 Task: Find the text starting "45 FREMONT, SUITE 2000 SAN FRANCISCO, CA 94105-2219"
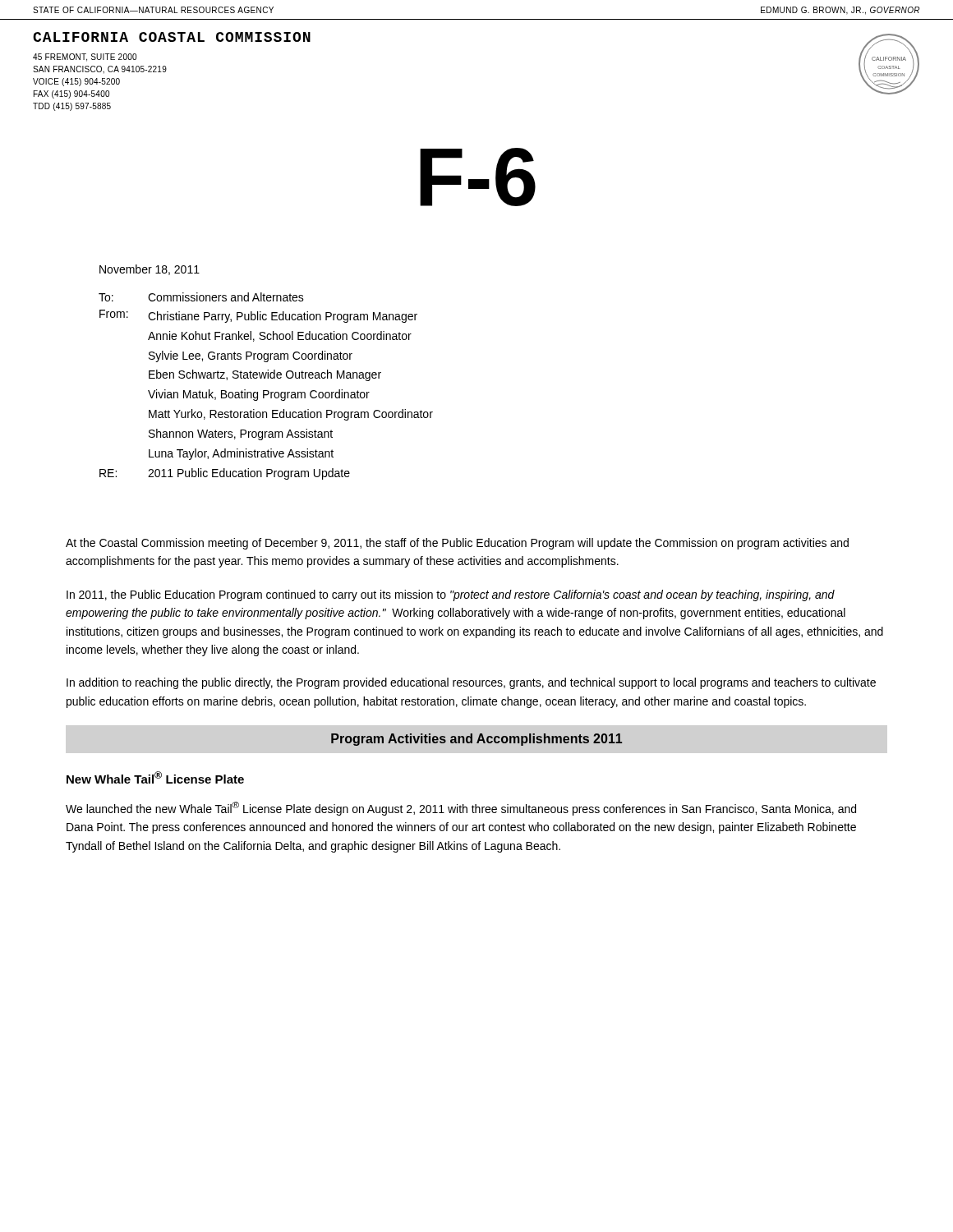pyautogui.click(x=100, y=82)
